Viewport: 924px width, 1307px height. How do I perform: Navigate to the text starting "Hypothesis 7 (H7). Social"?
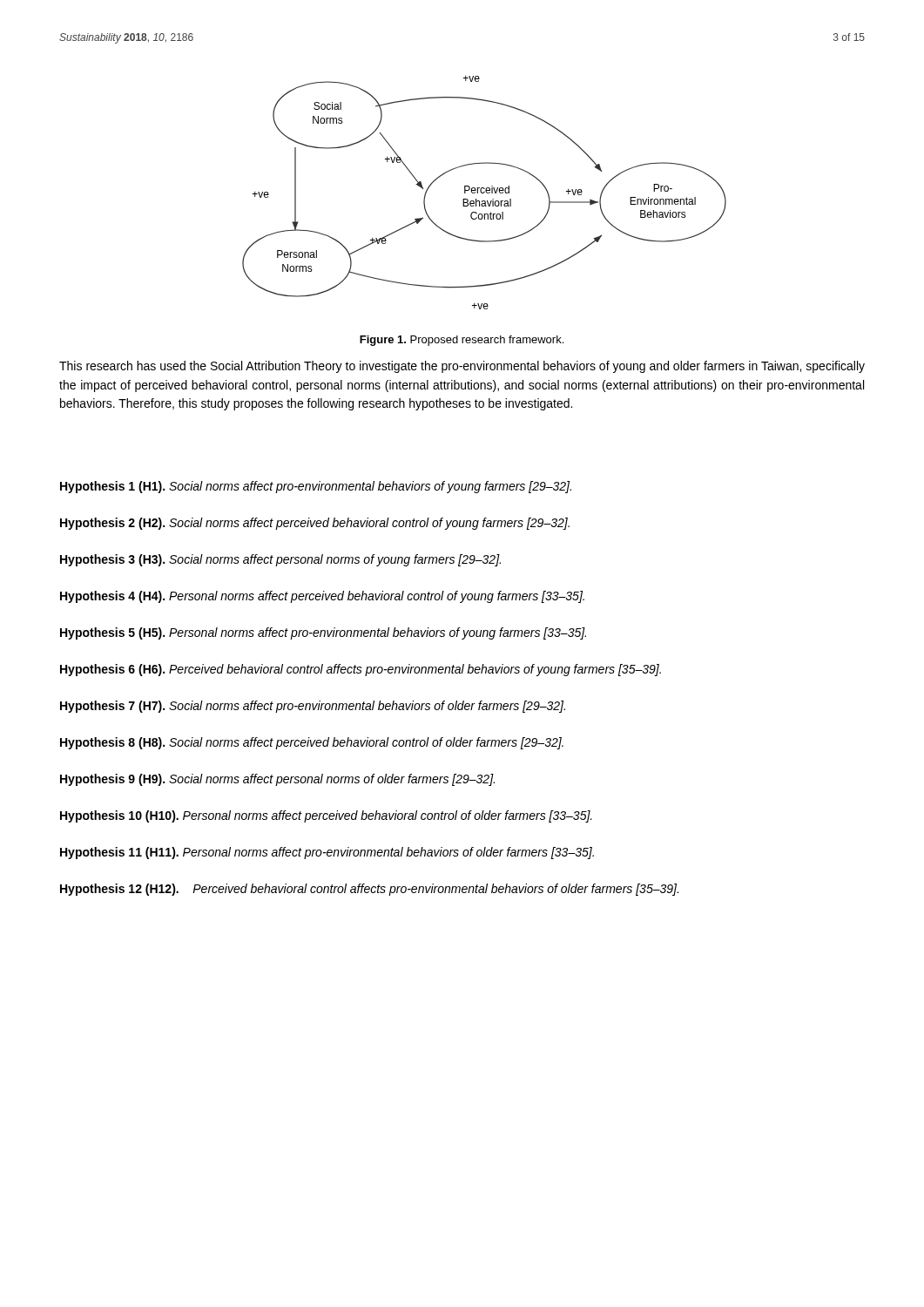click(313, 706)
